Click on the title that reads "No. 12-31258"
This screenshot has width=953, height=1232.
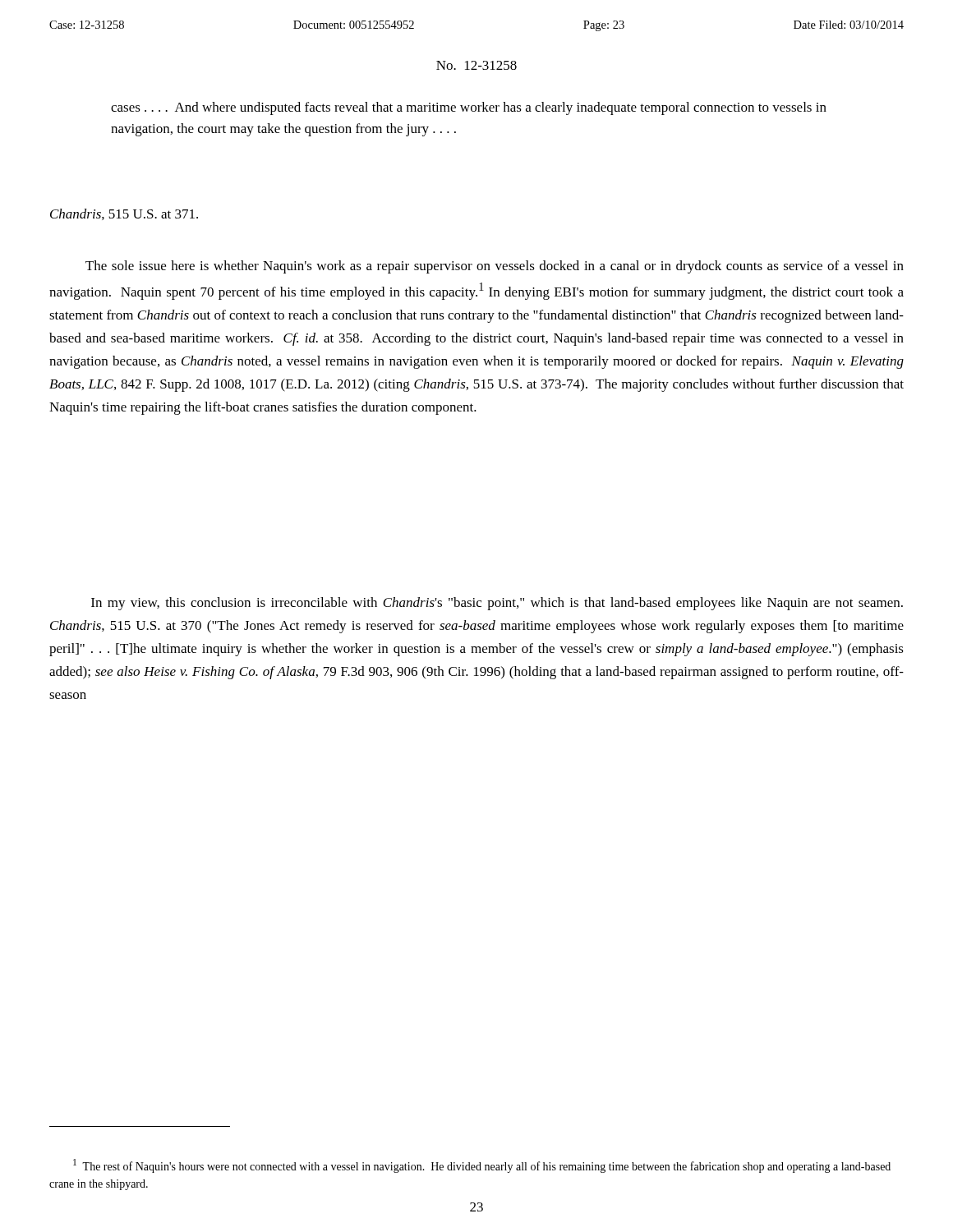476,65
